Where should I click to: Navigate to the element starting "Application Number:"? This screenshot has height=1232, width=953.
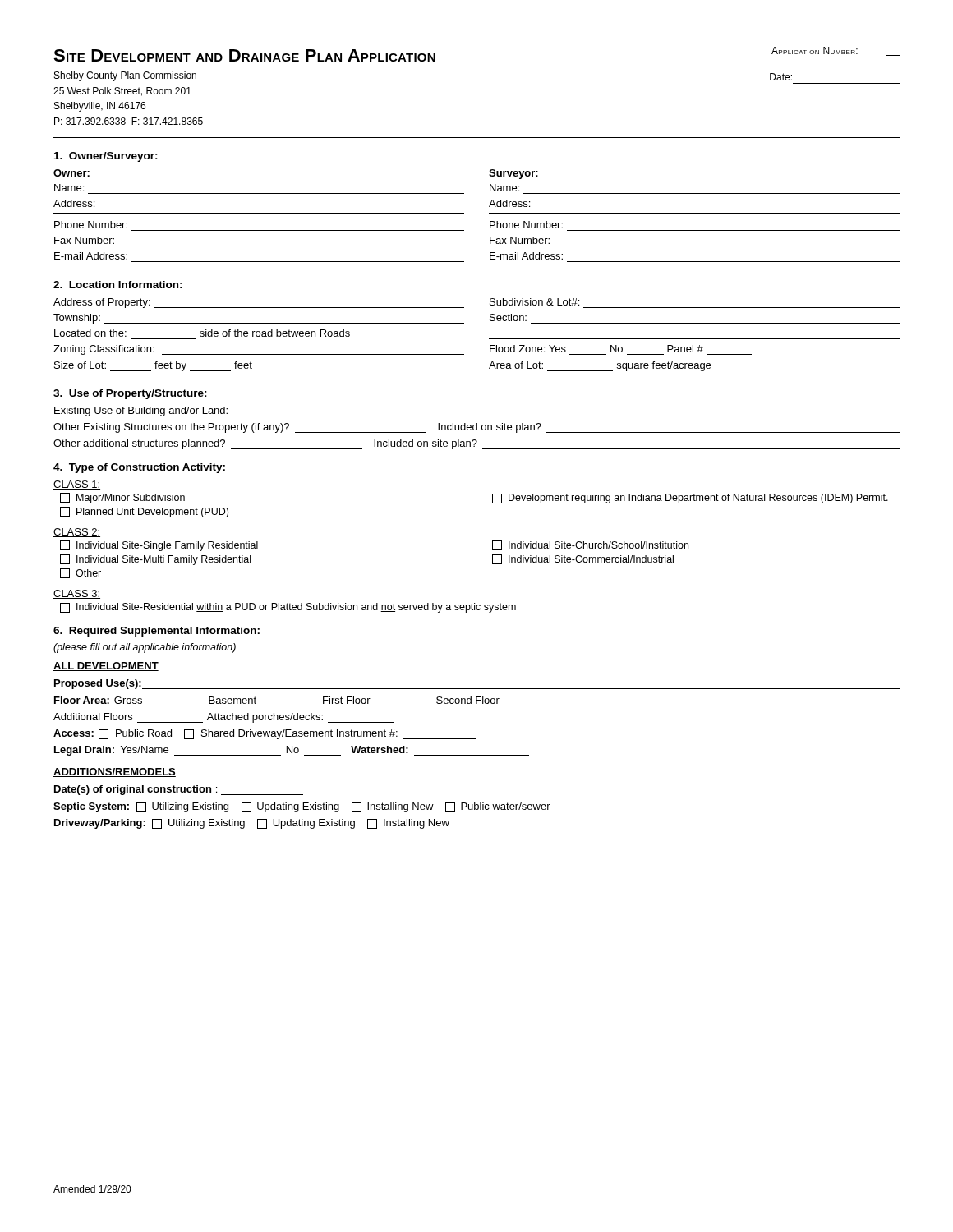tap(835, 51)
